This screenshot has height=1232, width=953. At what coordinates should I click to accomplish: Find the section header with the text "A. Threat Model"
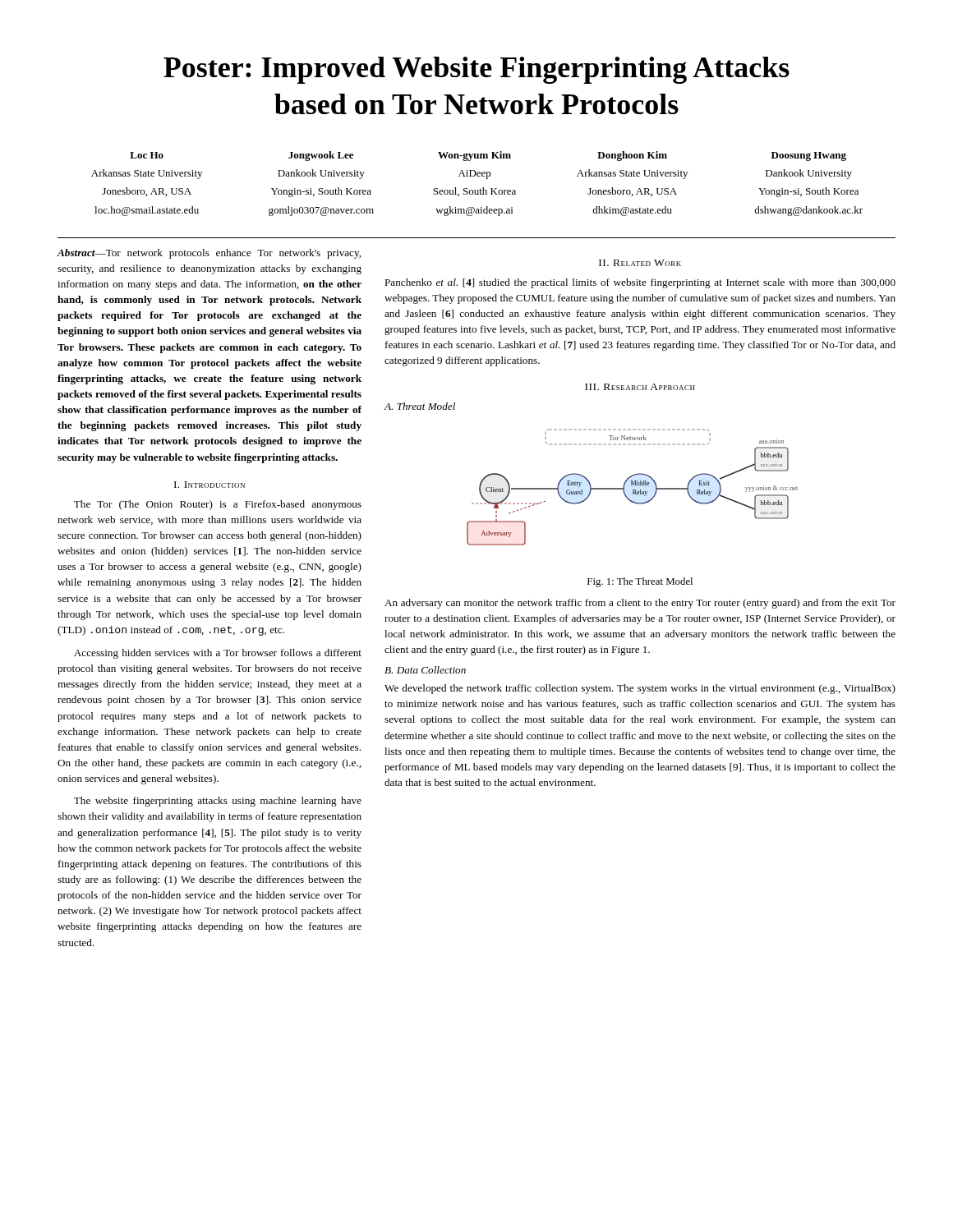pyautogui.click(x=420, y=406)
